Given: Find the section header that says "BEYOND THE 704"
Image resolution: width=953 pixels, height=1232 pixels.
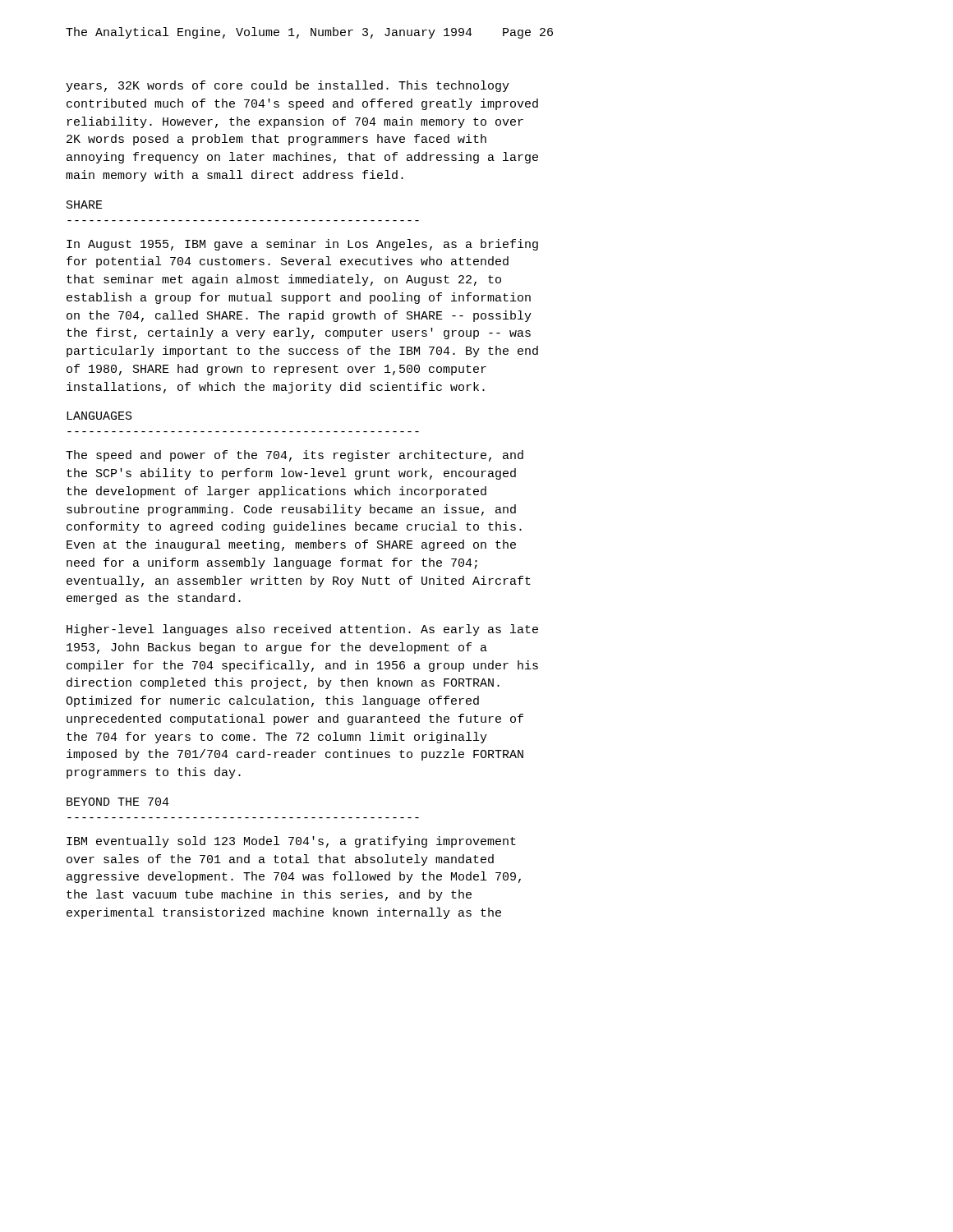Looking at the screenshot, I should click(x=118, y=803).
